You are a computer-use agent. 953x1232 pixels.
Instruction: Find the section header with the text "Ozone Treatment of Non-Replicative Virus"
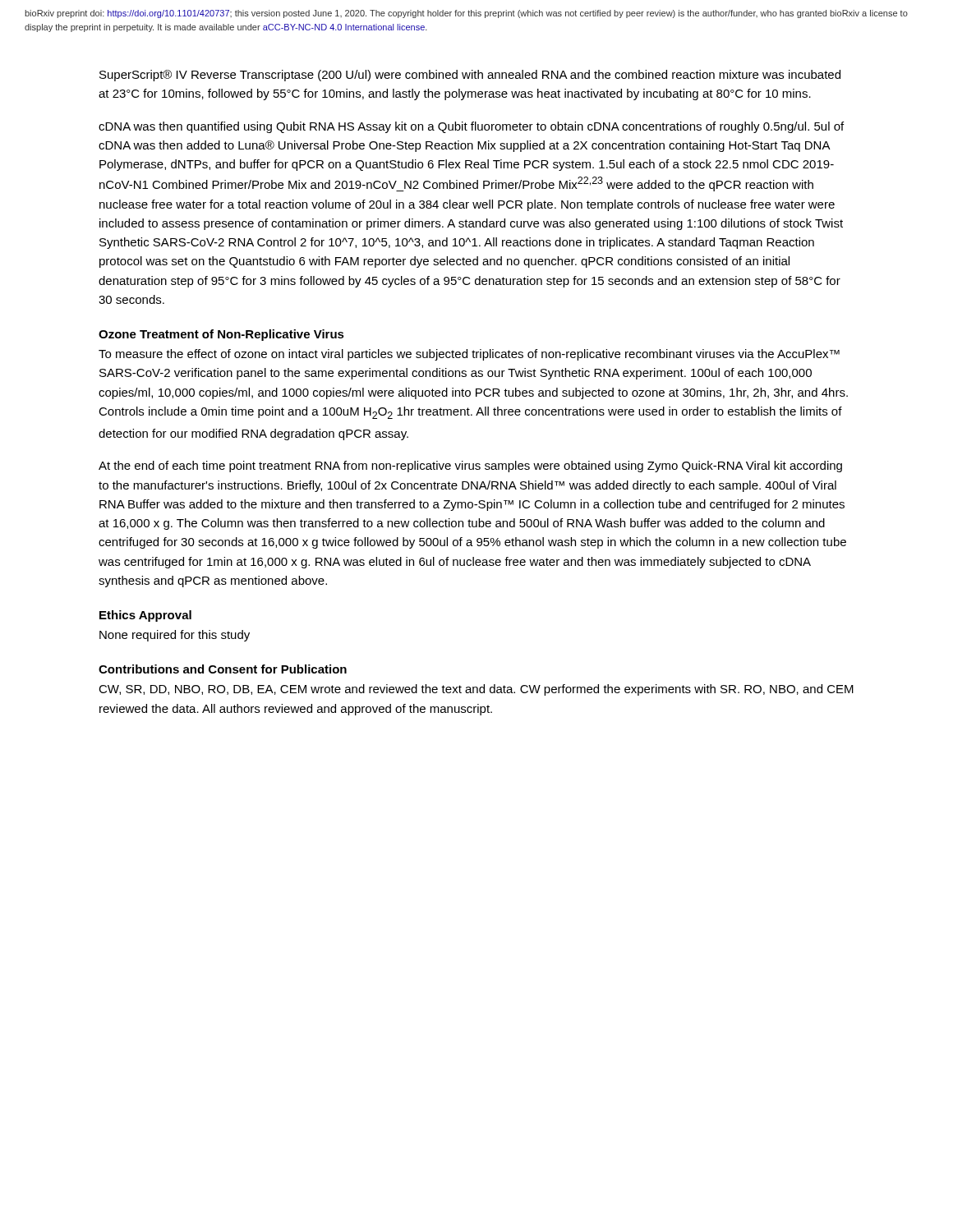[x=221, y=334]
